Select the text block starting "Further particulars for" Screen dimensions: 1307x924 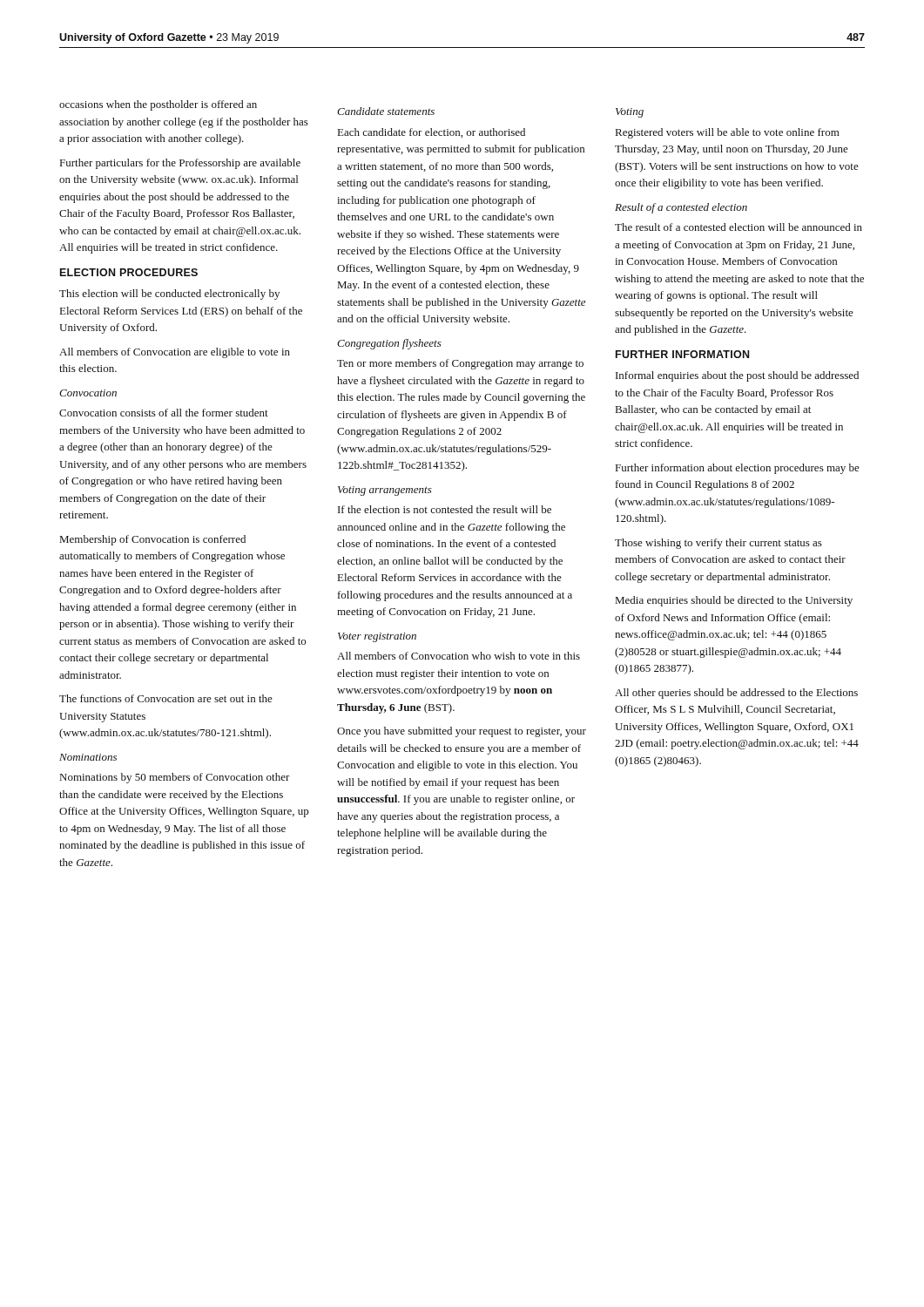(x=184, y=205)
